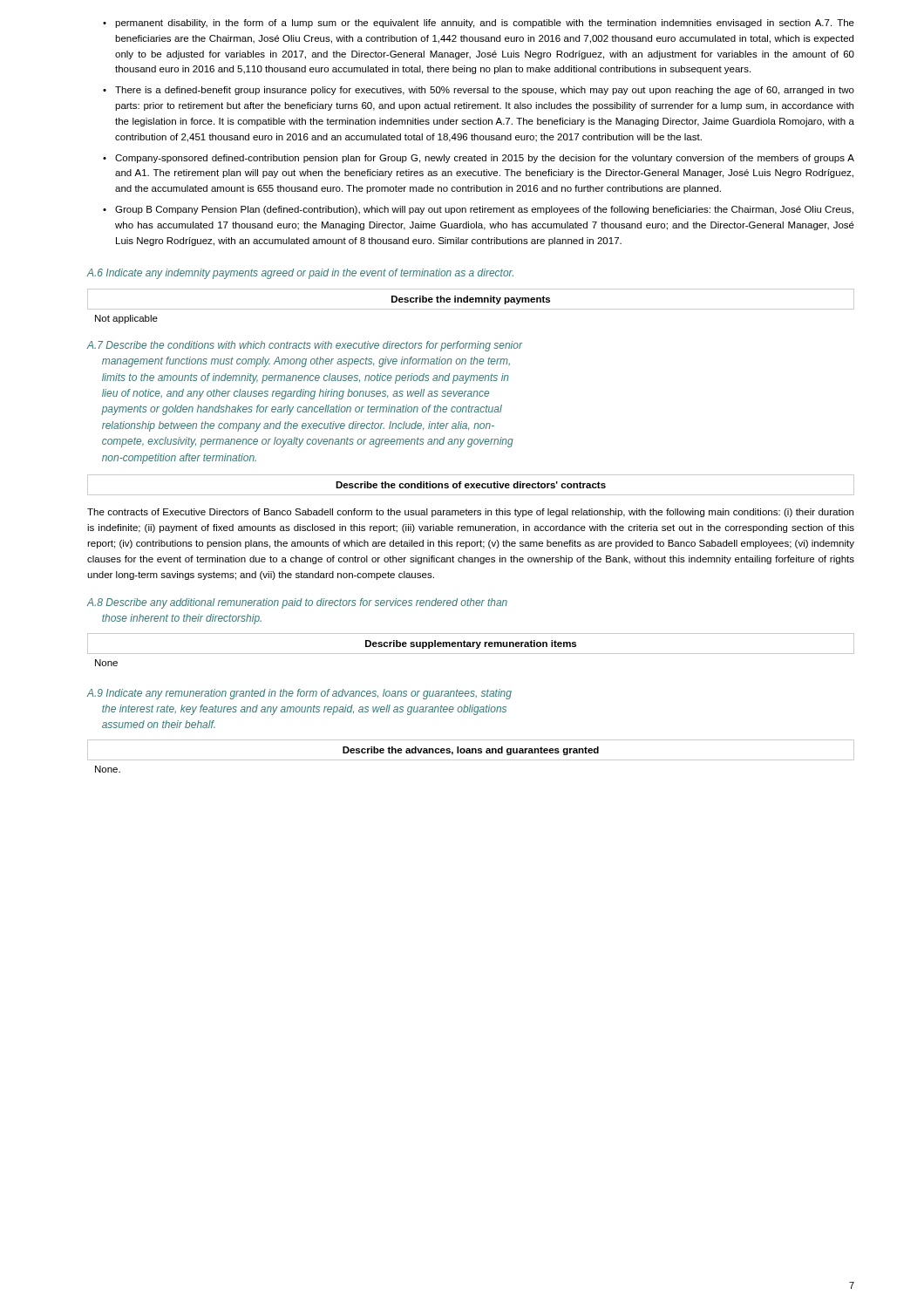The width and height of the screenshot is (924, 1308).
Task: Find the text starting "A.8 Describe any additional remuneration paid to directors"
Action: pos(297,611)
